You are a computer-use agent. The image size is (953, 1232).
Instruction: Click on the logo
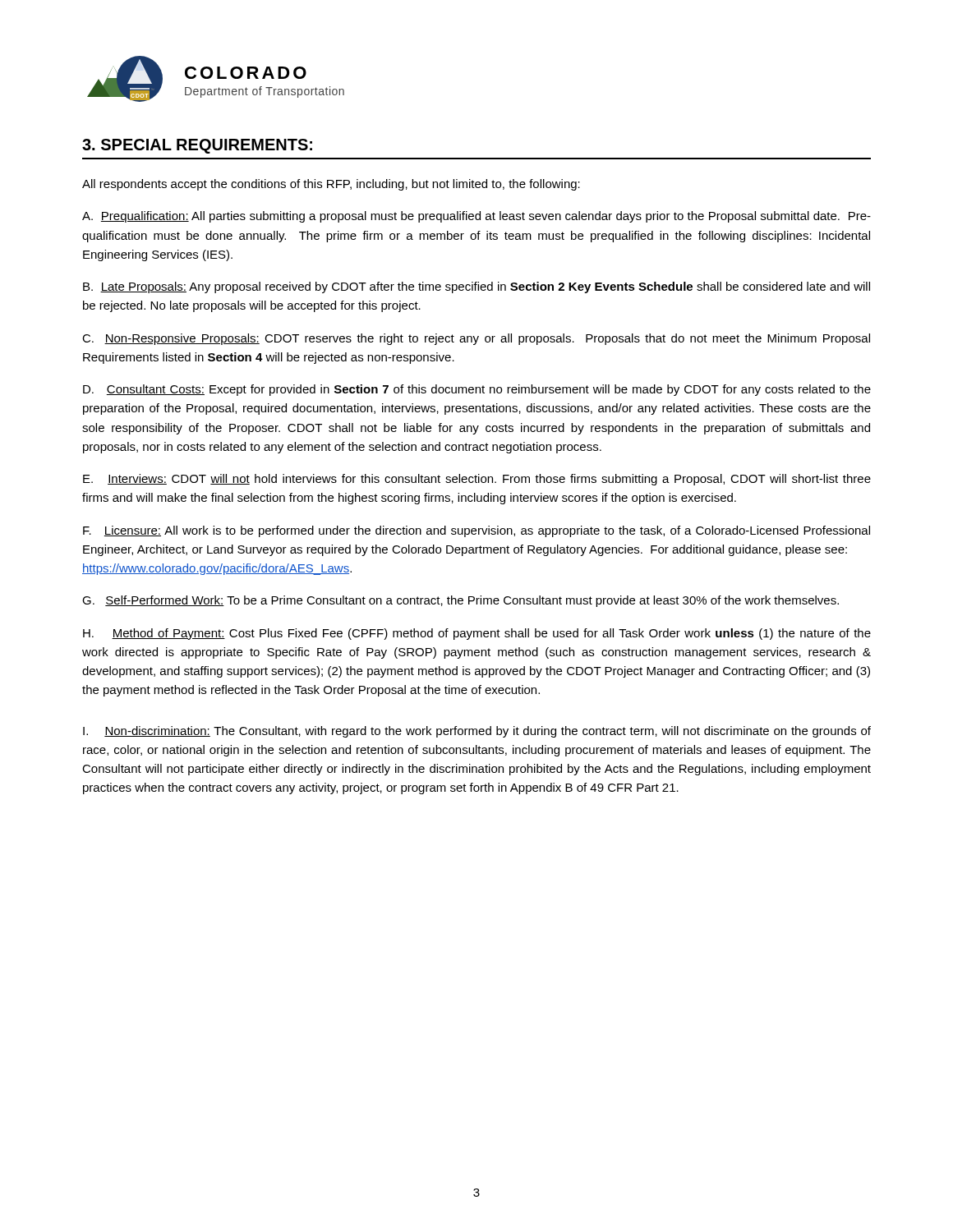[x=476, y=80]
